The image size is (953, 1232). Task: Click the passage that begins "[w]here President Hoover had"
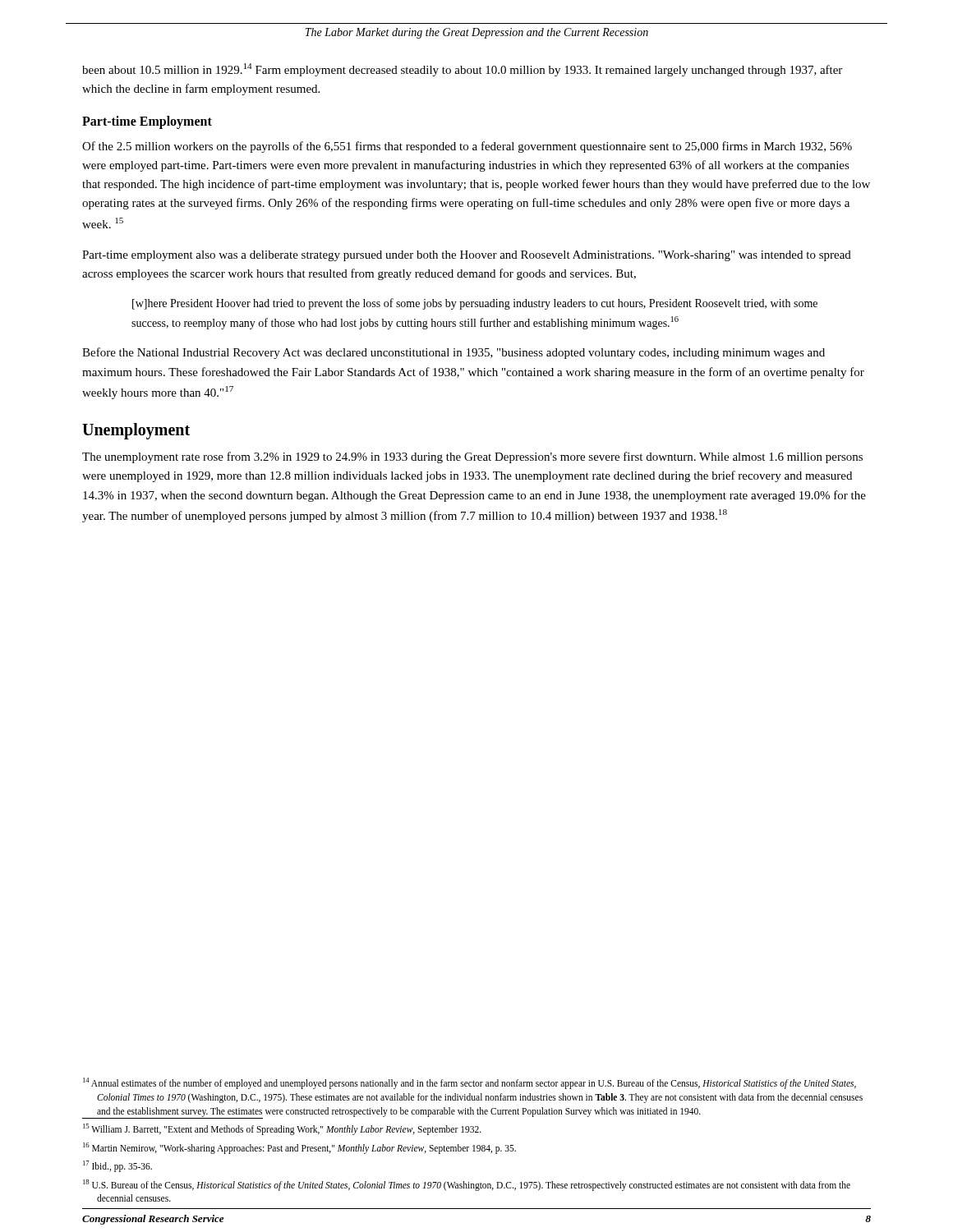(476, 314)
